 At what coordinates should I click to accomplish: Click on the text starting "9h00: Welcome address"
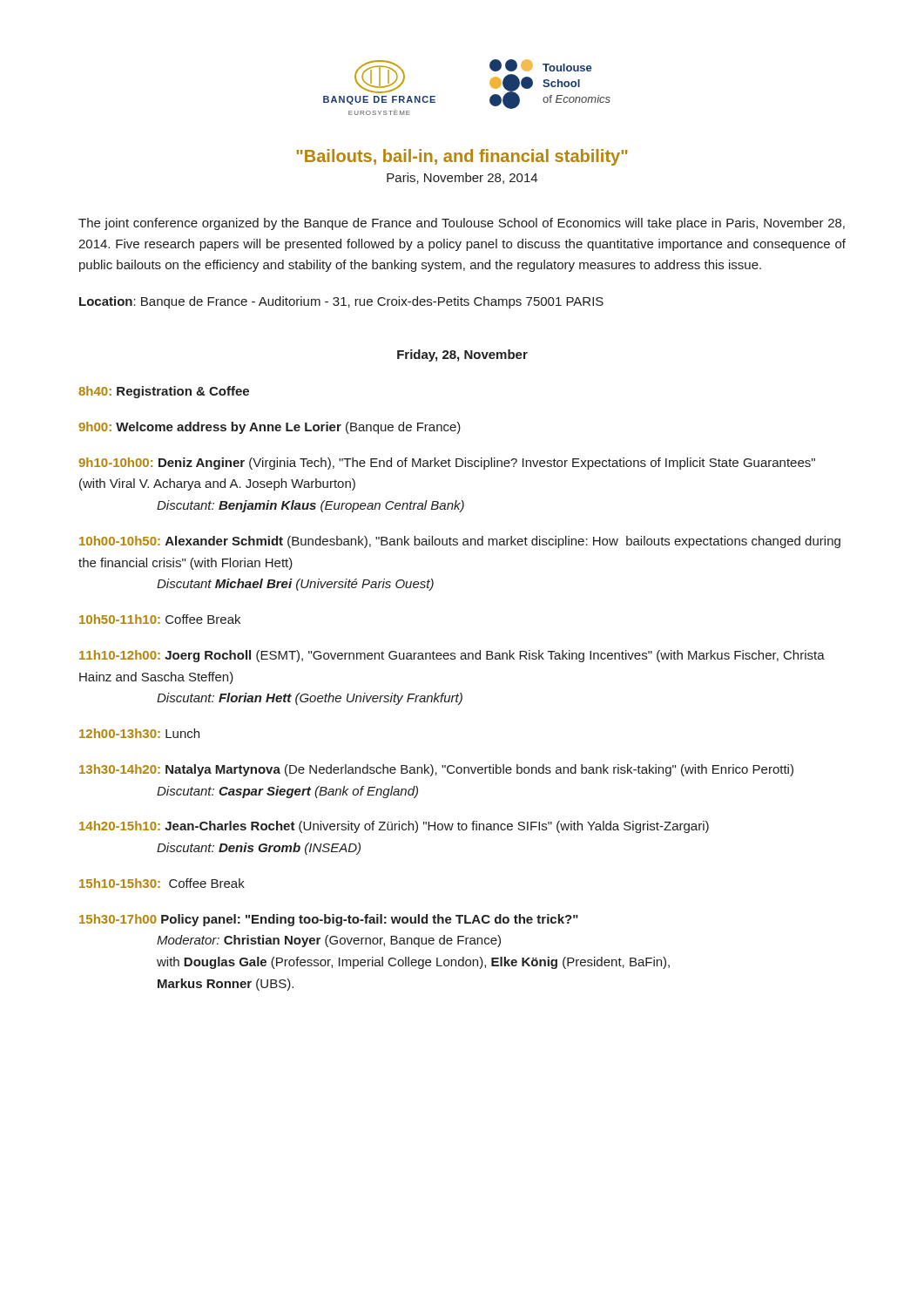click(x=270, y=426)
